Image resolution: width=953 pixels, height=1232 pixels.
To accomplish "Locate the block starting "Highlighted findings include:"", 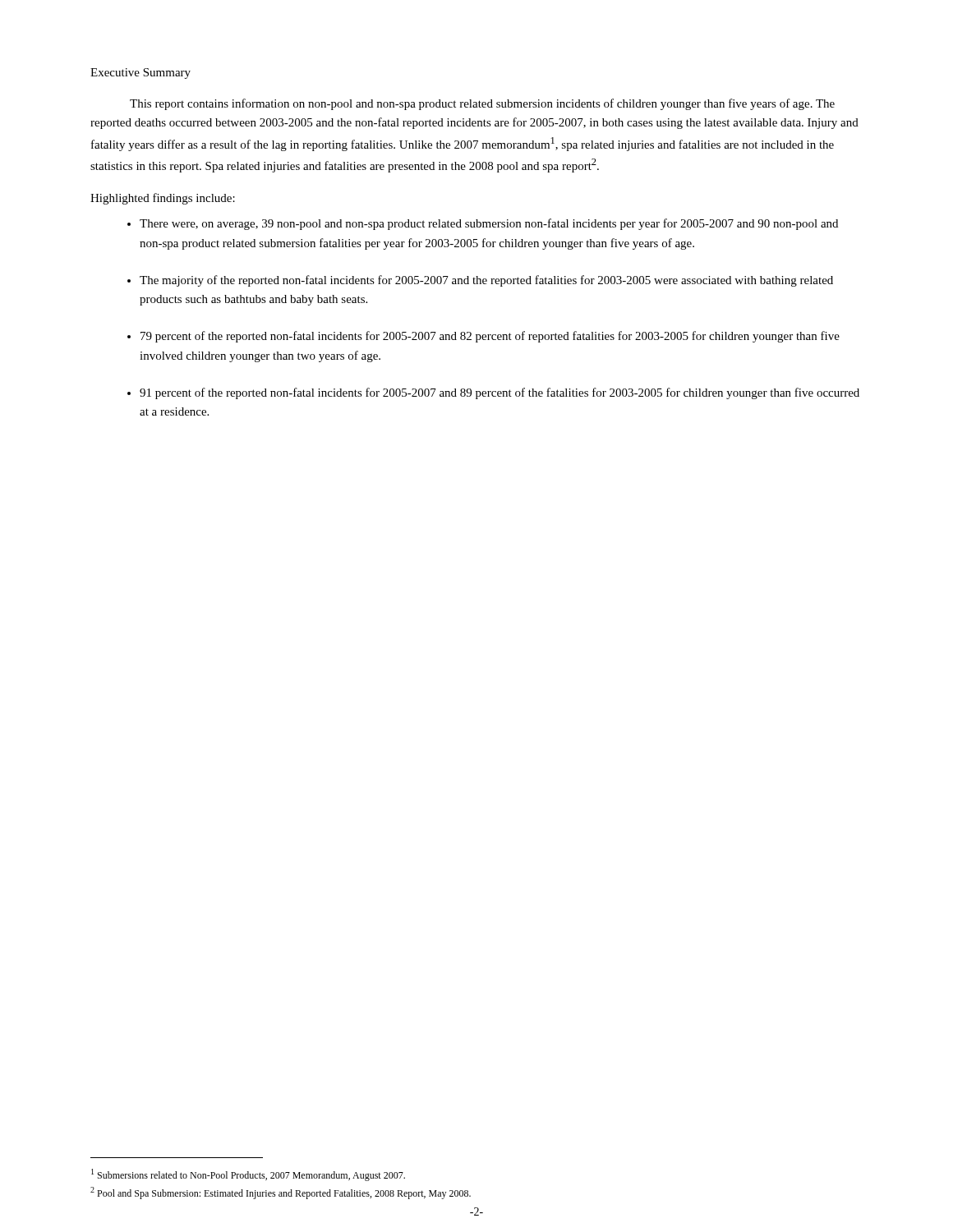I will (163, 198).
